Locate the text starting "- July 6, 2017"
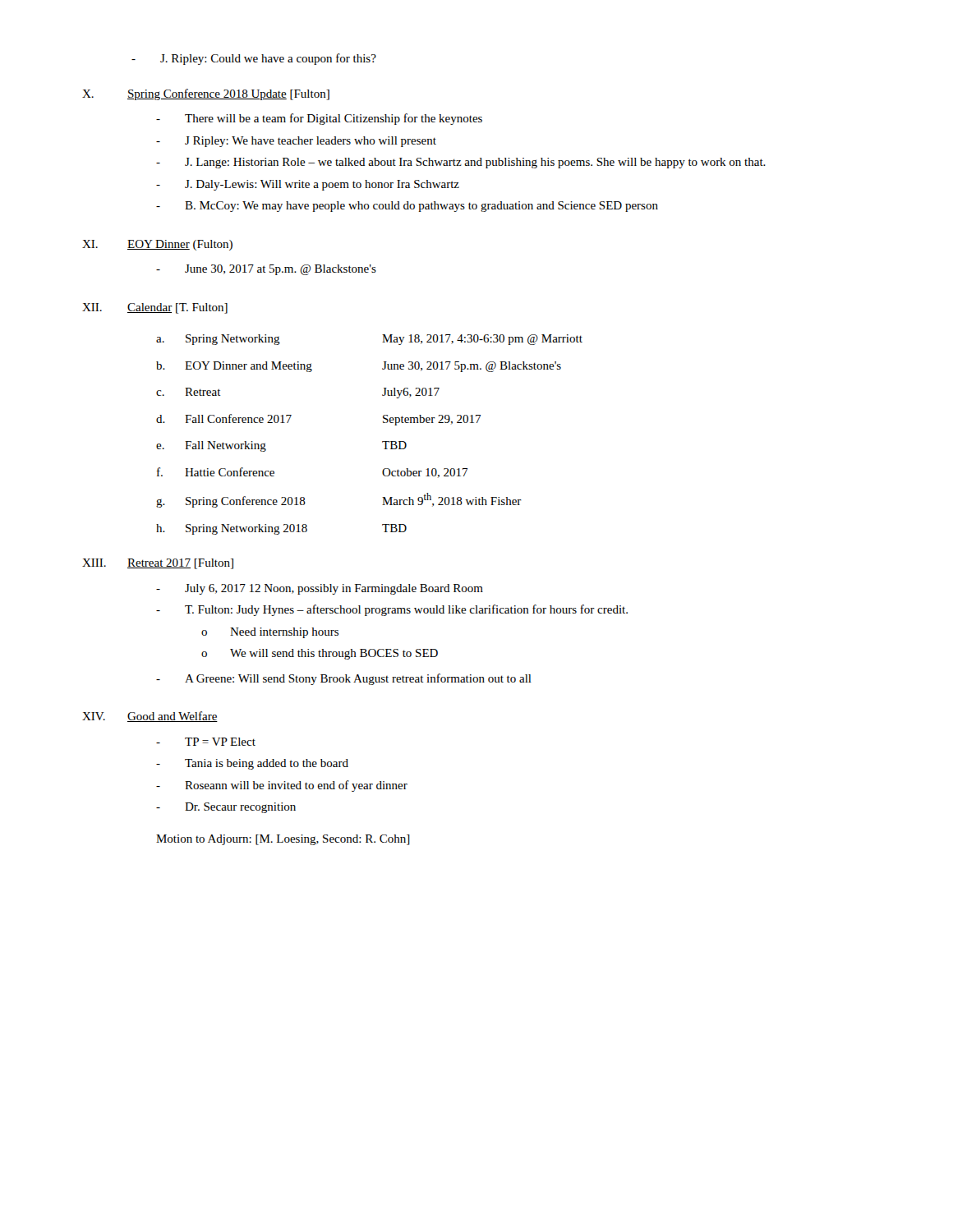 [320, 589]
